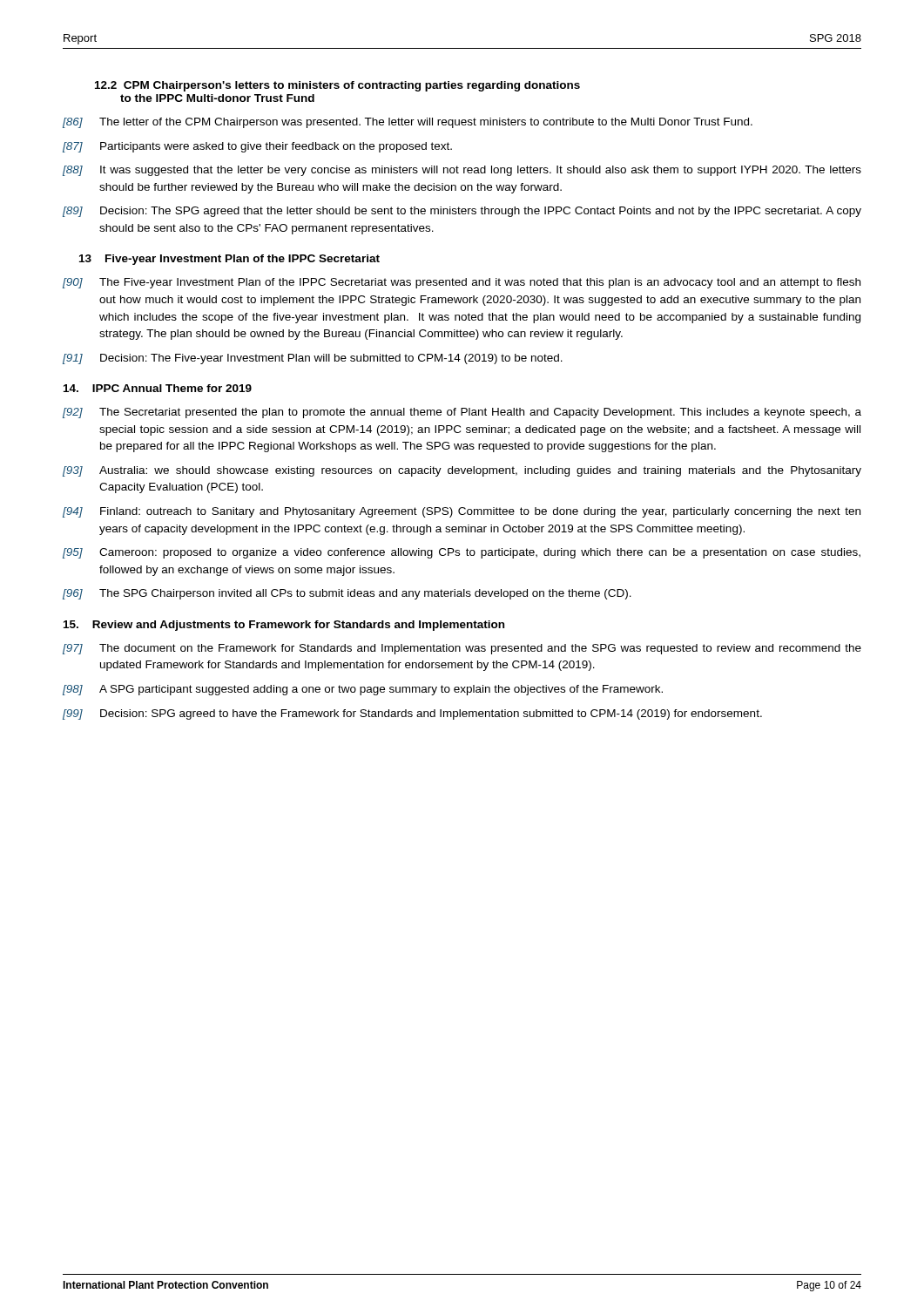Point to the block beginning "[94] Finland: outreach to Sanitary"

point(462,520)
